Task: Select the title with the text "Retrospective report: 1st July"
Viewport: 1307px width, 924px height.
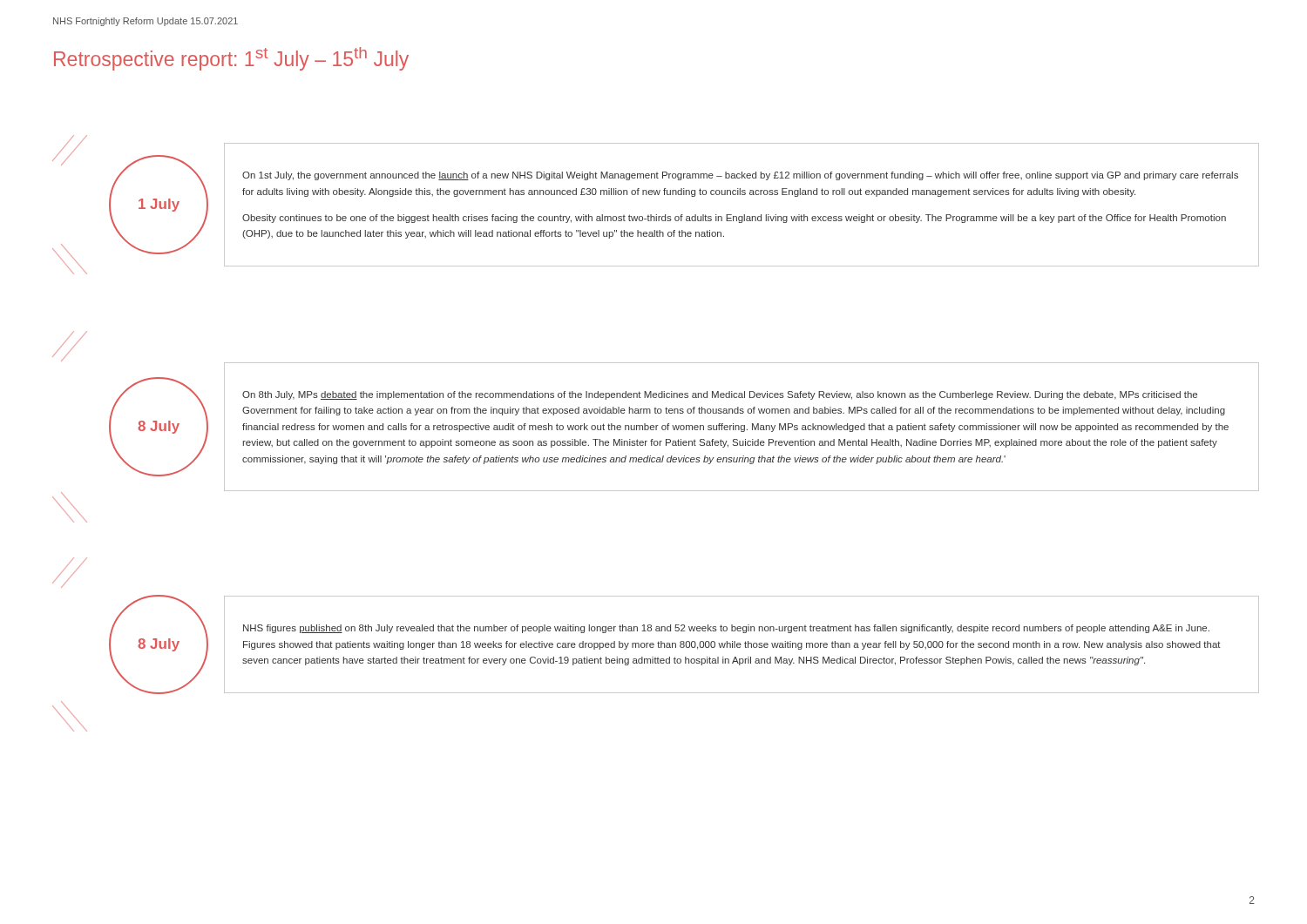Action: [x=231, y=57]
